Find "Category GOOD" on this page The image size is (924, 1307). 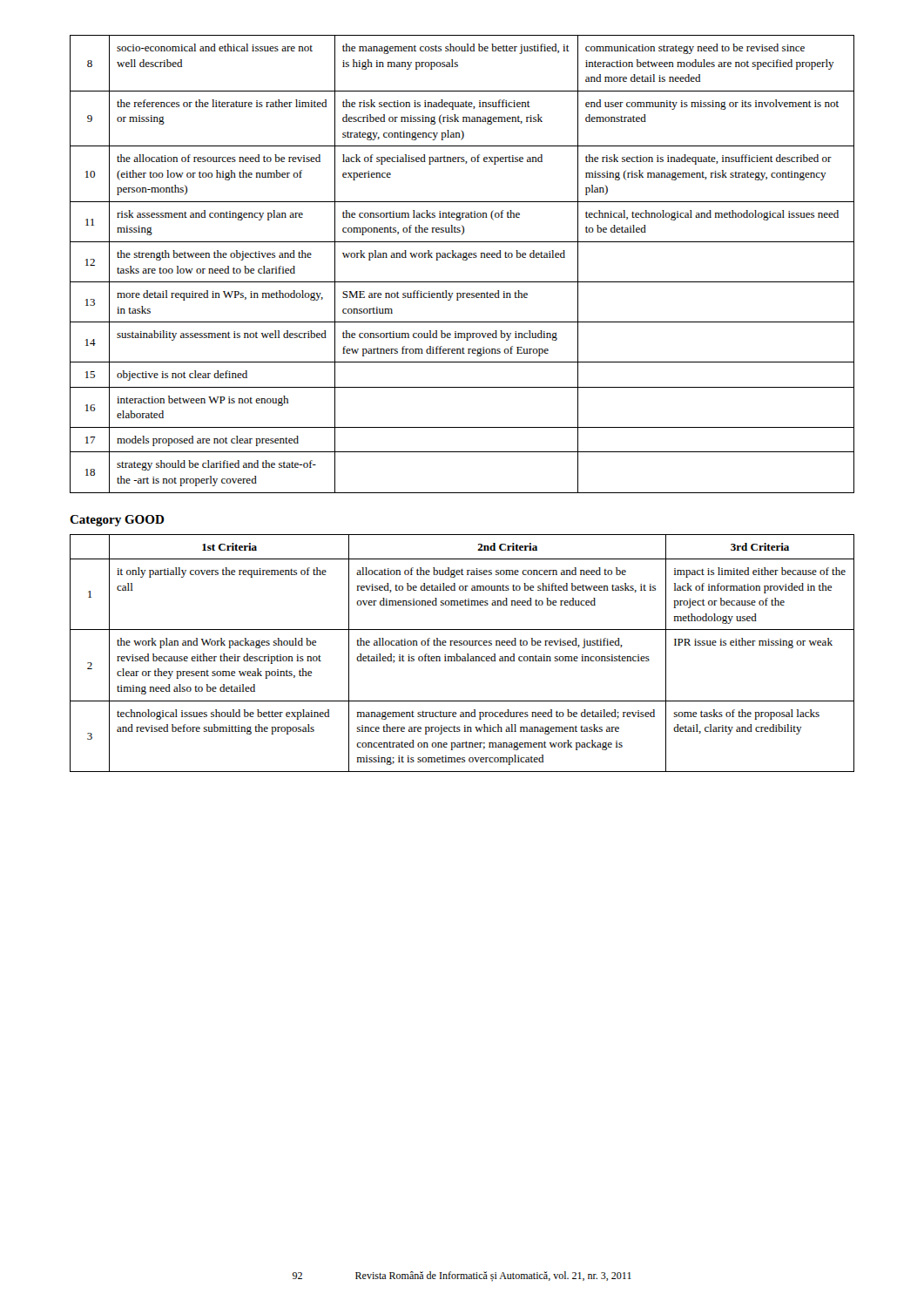[117, 519]
